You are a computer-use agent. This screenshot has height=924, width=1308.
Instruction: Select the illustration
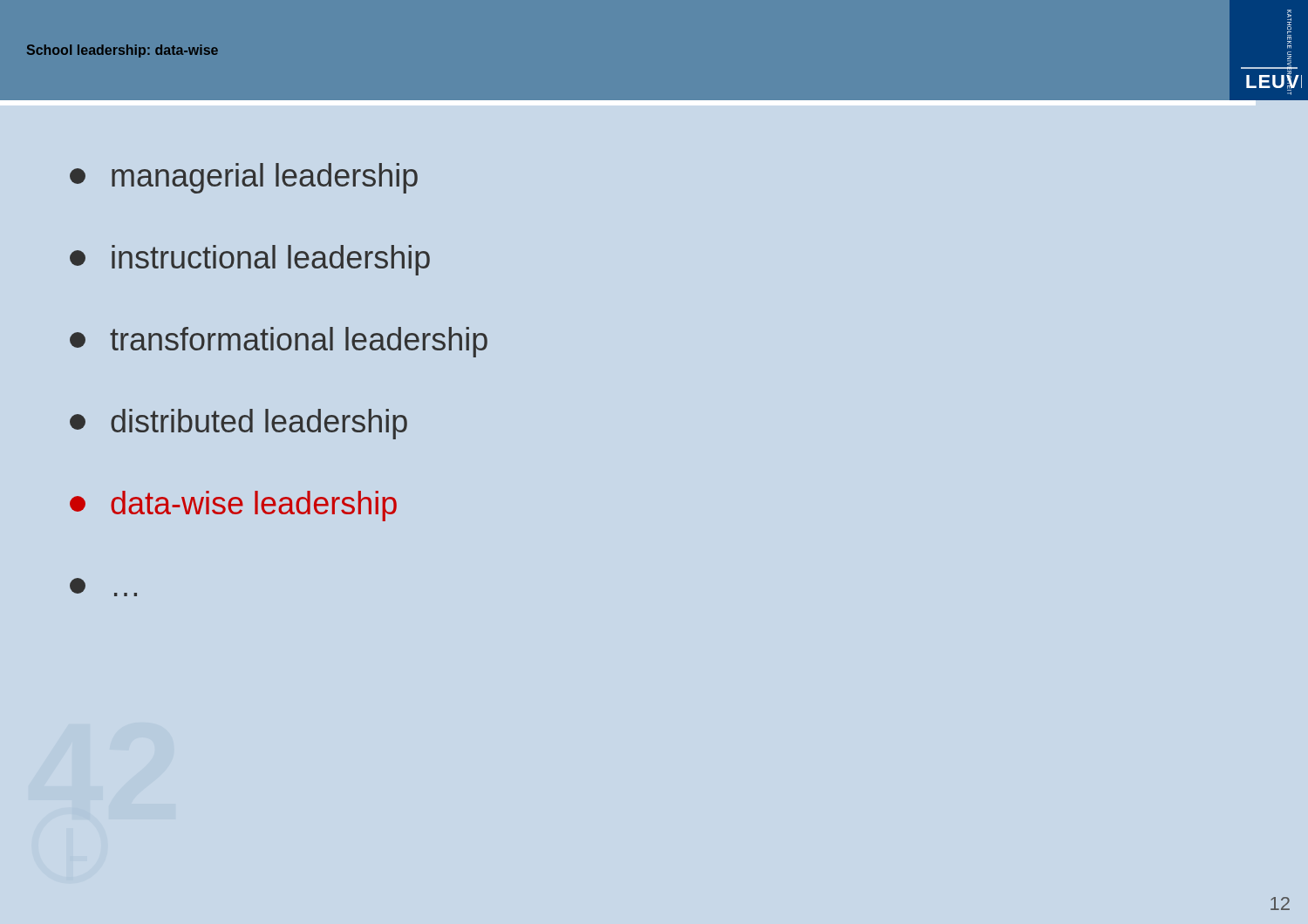tap(126, 767)
